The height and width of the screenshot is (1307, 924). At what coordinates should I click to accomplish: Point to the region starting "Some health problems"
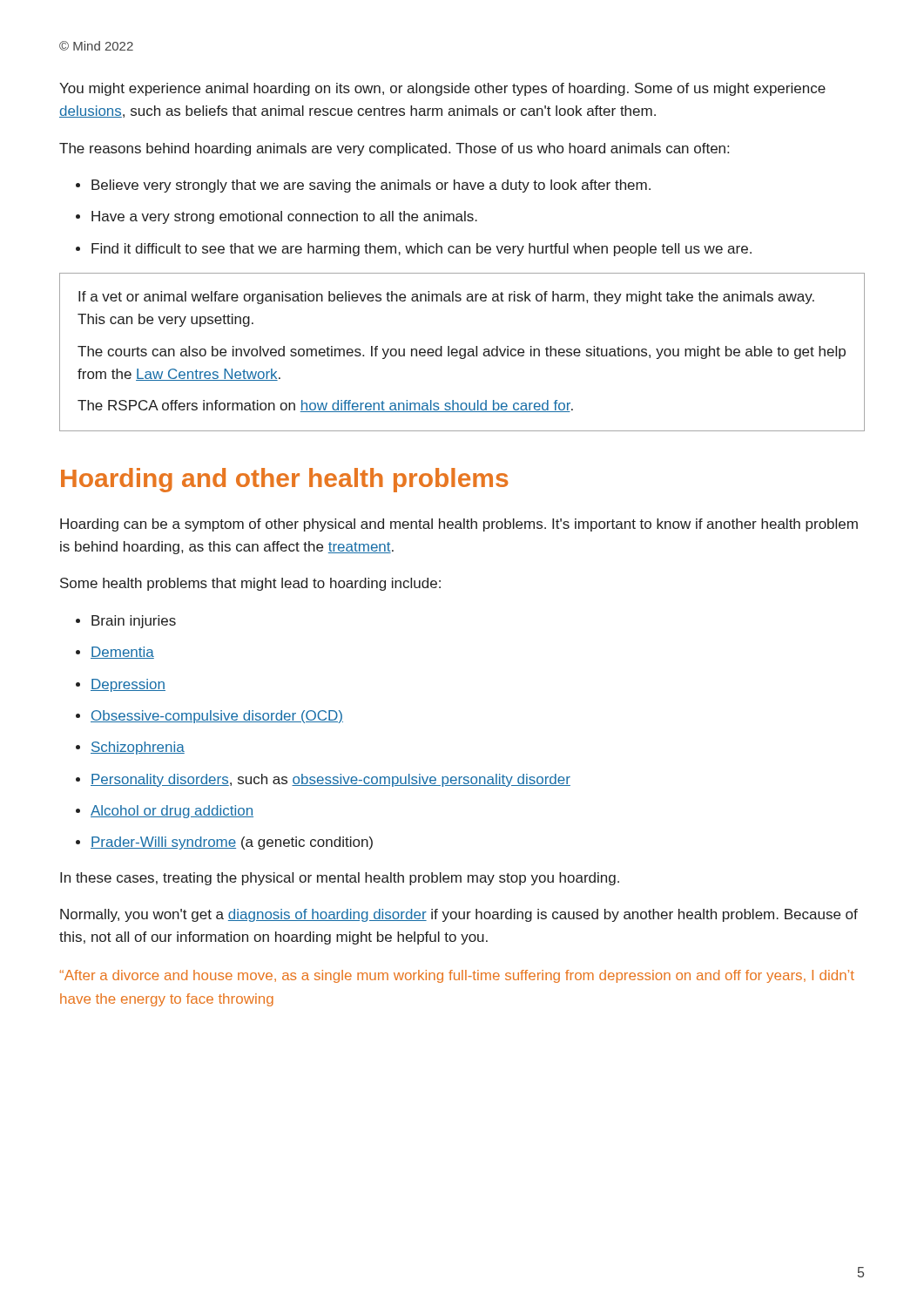coord(251,584)
